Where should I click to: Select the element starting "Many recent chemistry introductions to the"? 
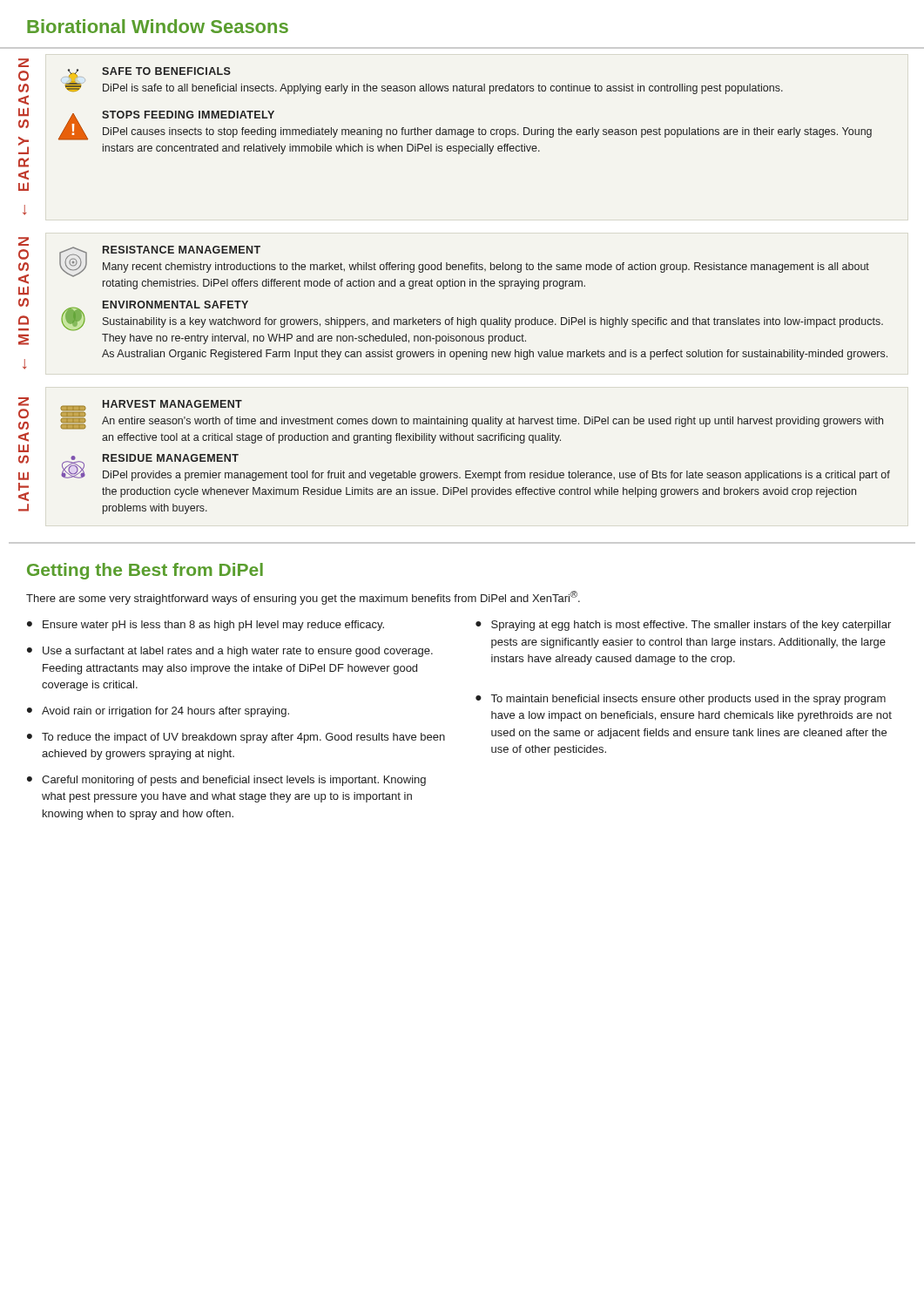pos(485,275)
